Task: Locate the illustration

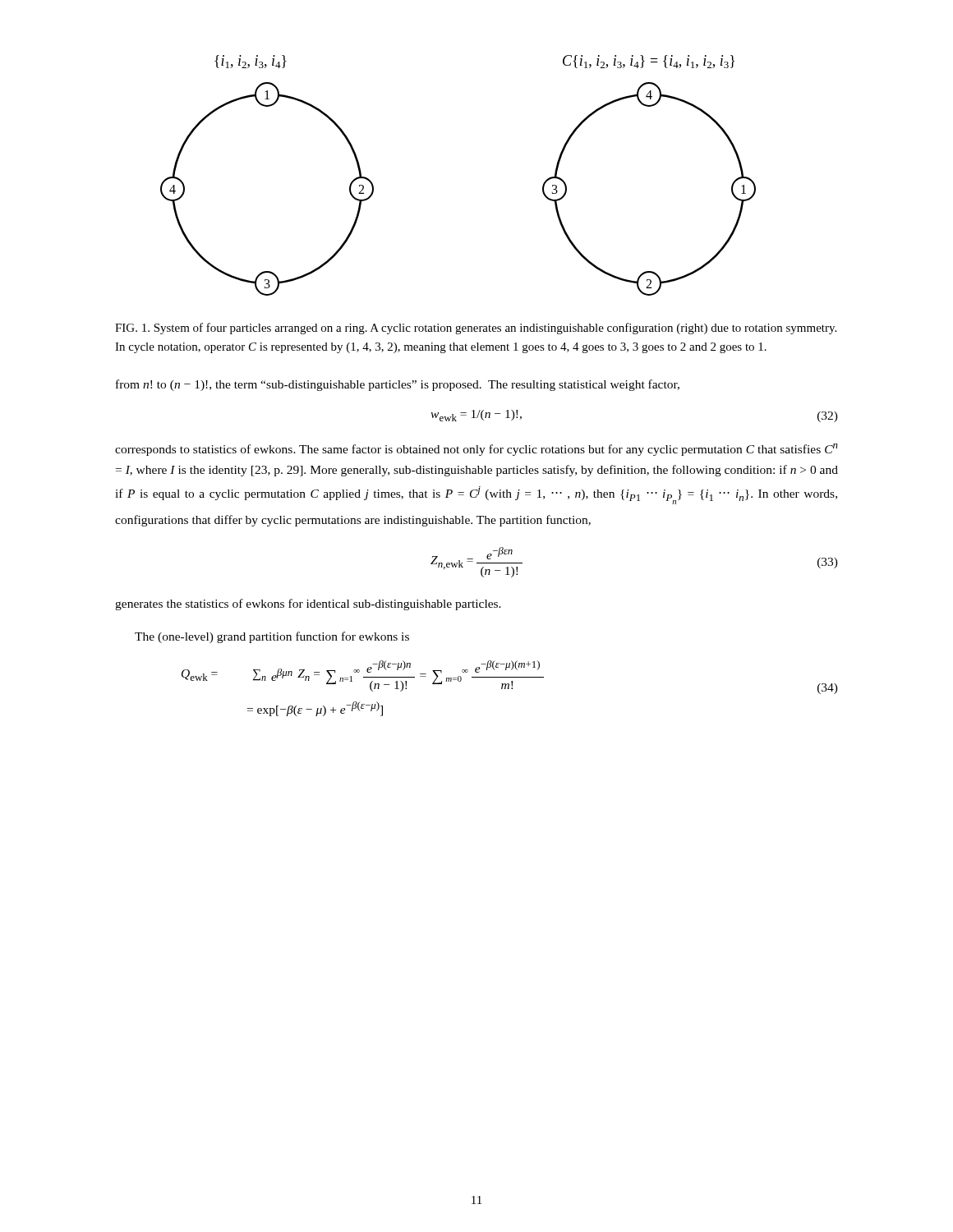Action: [476, 172]
